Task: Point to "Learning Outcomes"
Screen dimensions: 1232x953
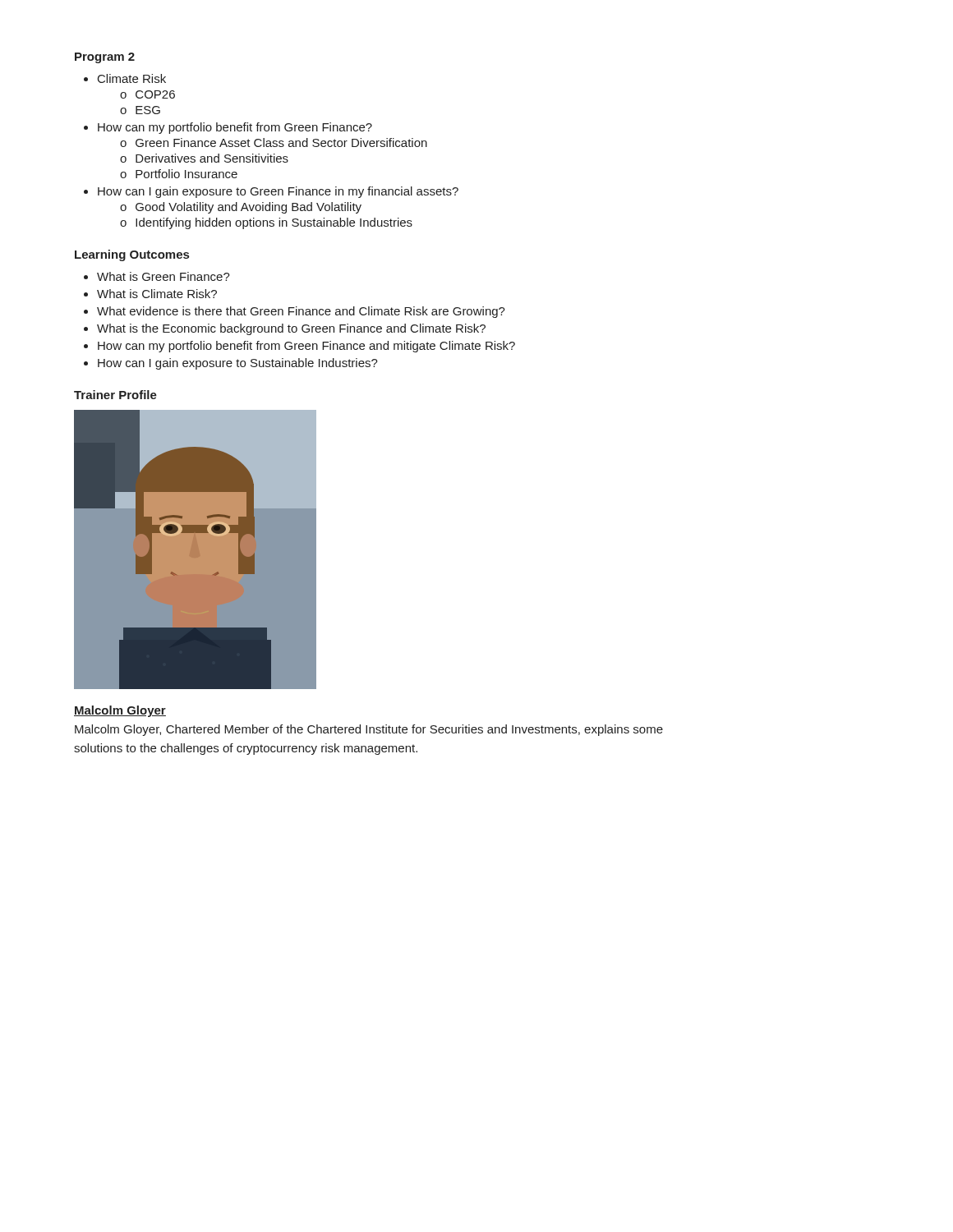Action: 132,254
